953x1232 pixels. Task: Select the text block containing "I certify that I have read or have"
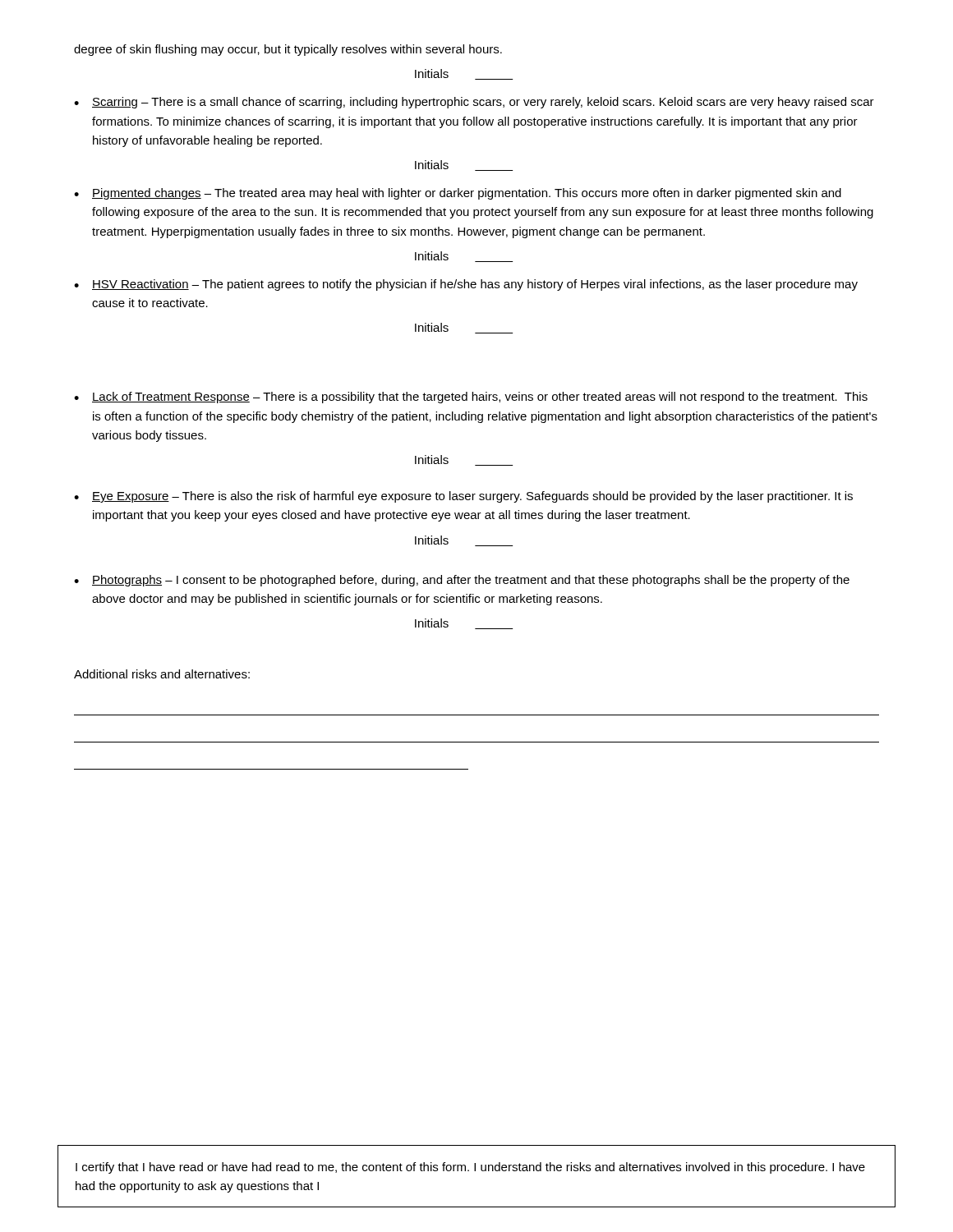pos(470,1176)
